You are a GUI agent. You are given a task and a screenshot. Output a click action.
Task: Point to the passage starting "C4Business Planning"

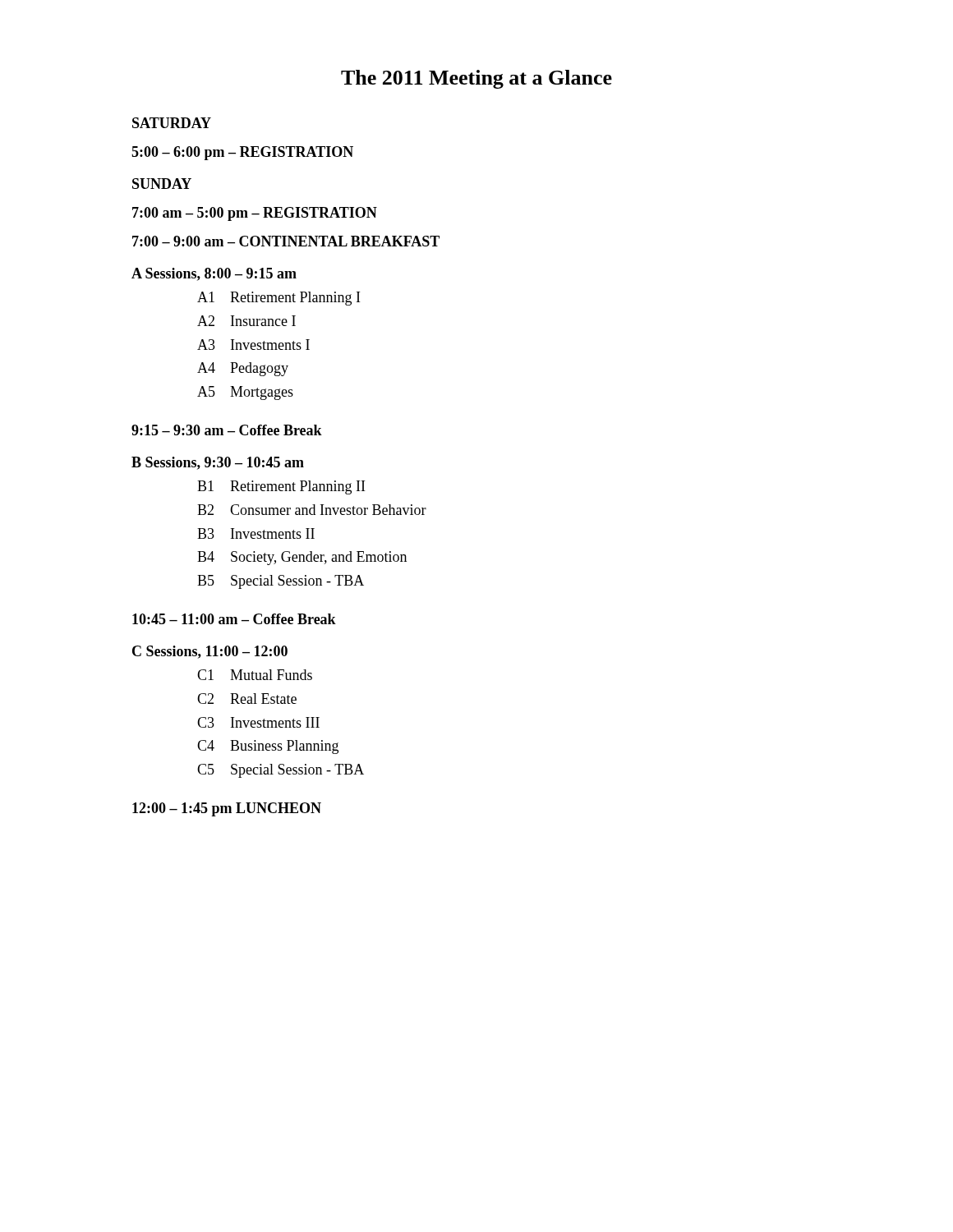point(268,746)
